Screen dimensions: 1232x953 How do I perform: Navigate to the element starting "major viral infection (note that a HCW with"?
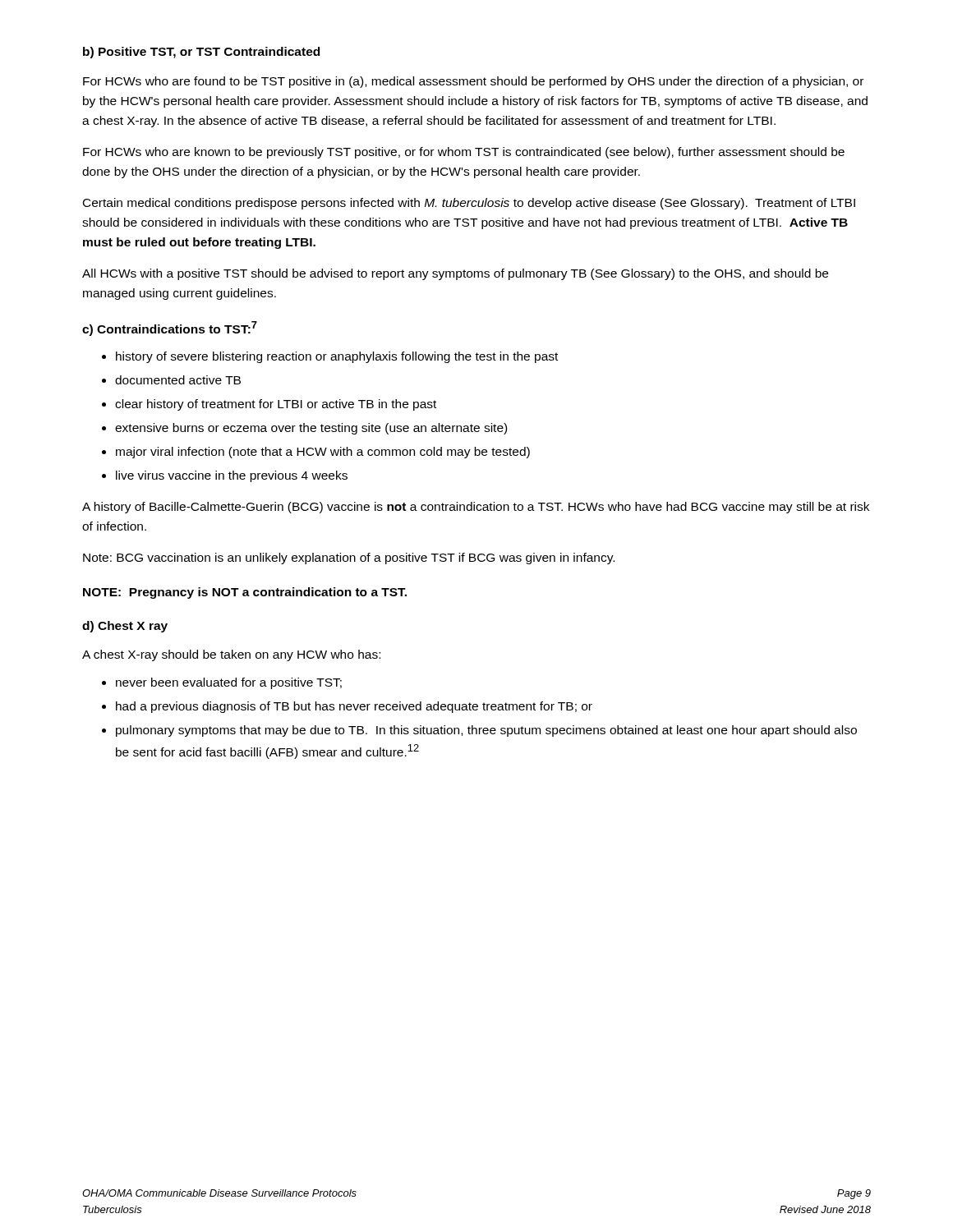pos(323,451)
